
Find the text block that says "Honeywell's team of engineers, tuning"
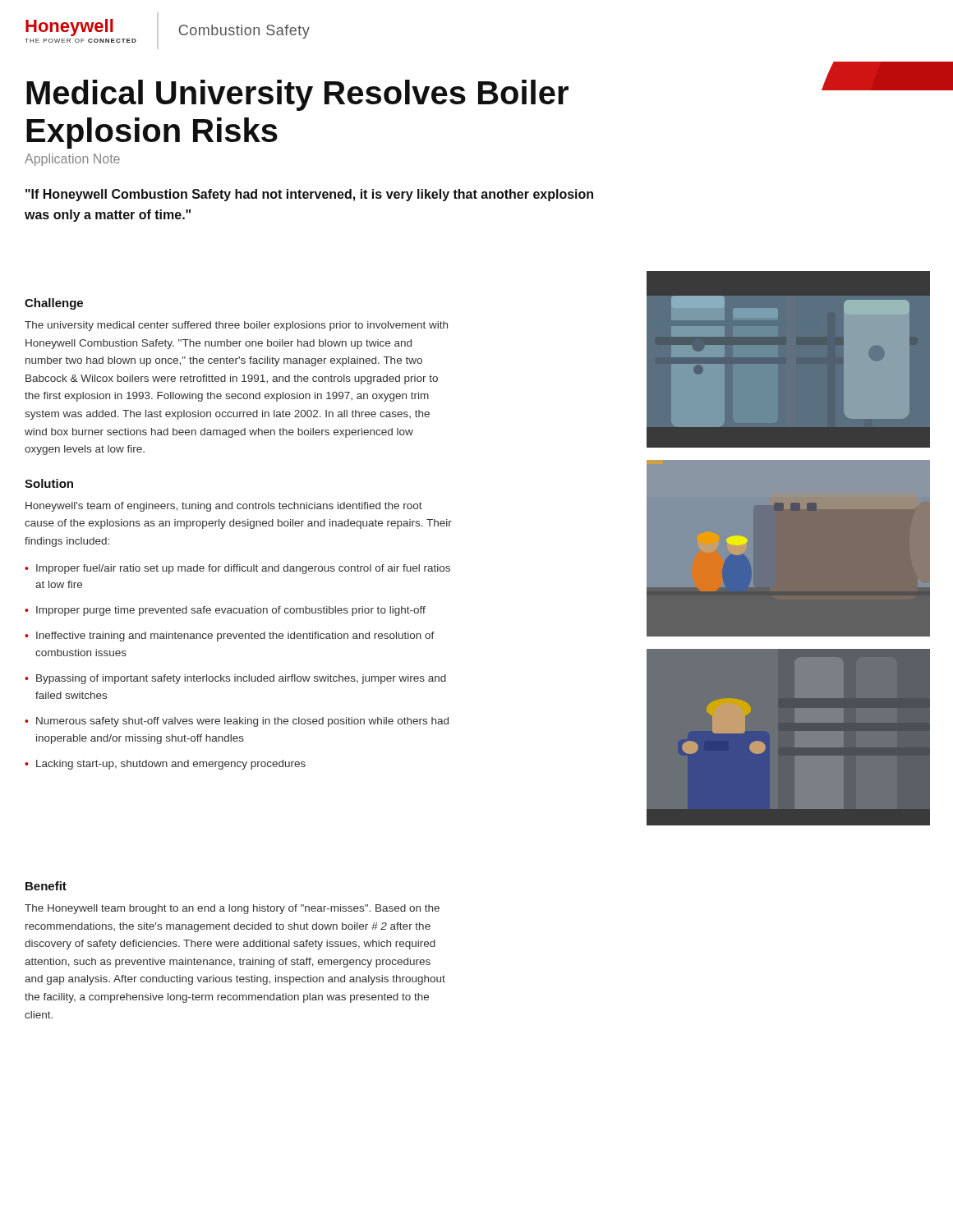[x=238, y=523]
